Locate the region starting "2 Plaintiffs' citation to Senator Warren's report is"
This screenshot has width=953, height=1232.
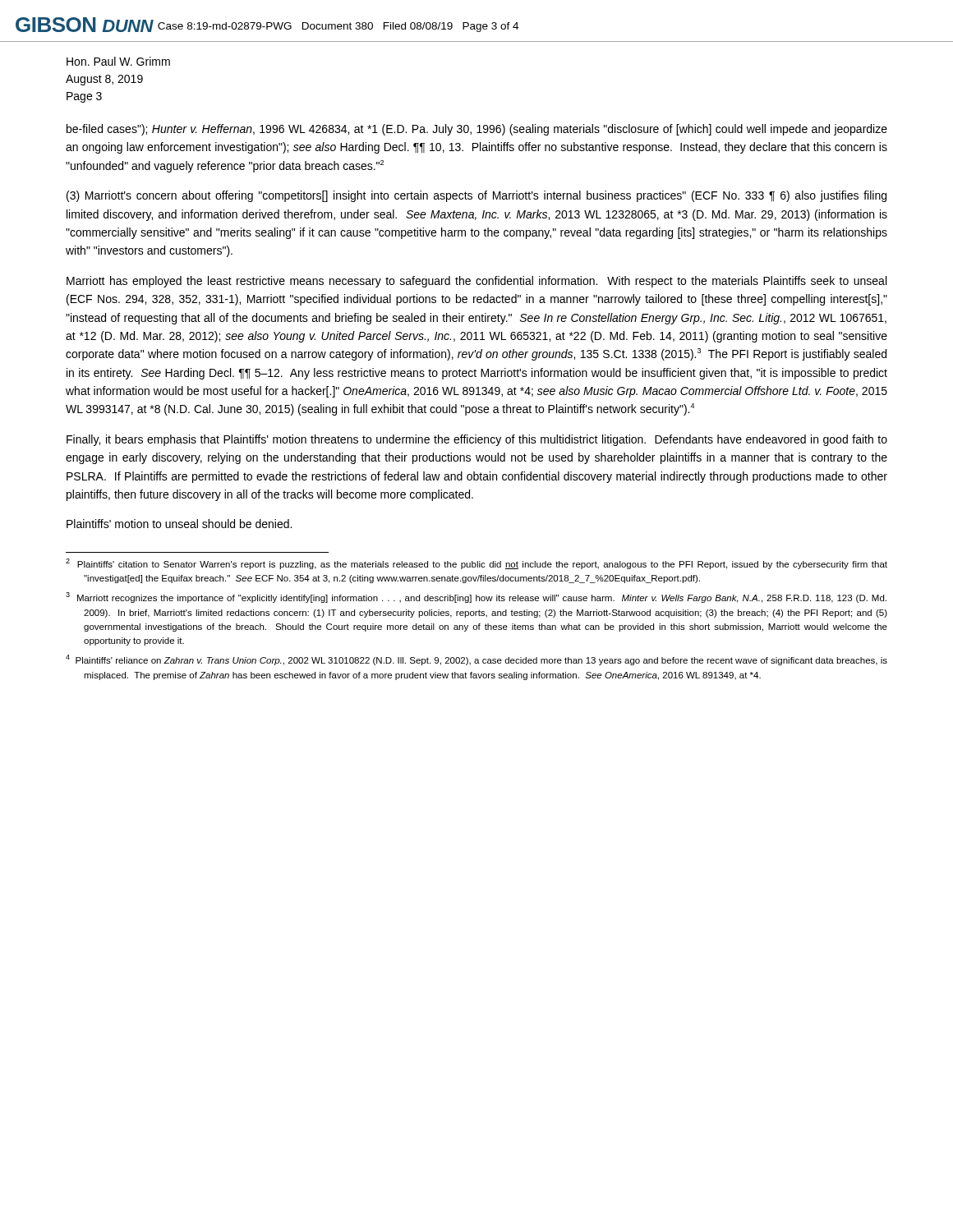(476, 570)
